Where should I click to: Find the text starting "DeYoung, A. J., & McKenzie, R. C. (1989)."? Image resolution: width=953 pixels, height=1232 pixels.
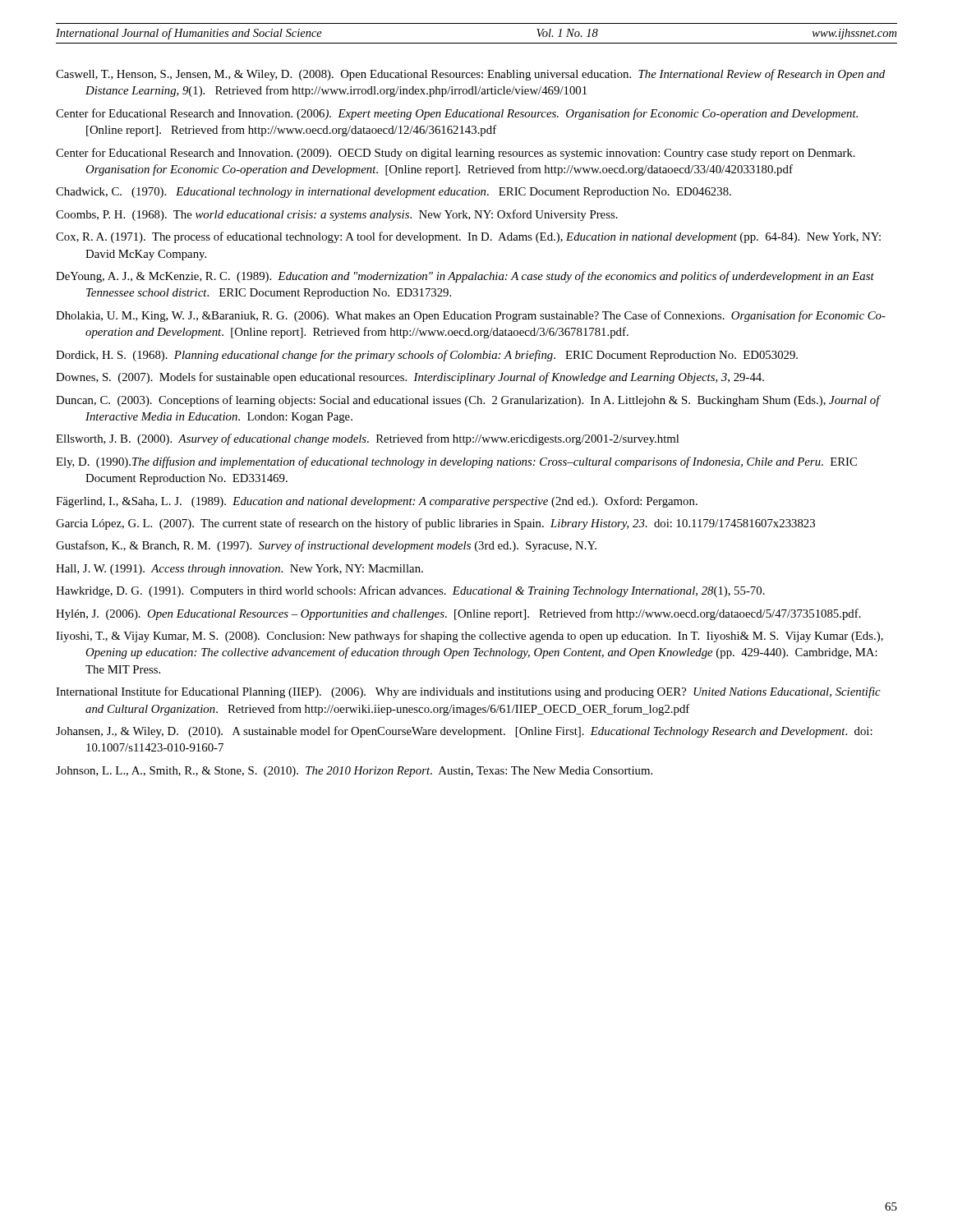[x=465, y=284]
